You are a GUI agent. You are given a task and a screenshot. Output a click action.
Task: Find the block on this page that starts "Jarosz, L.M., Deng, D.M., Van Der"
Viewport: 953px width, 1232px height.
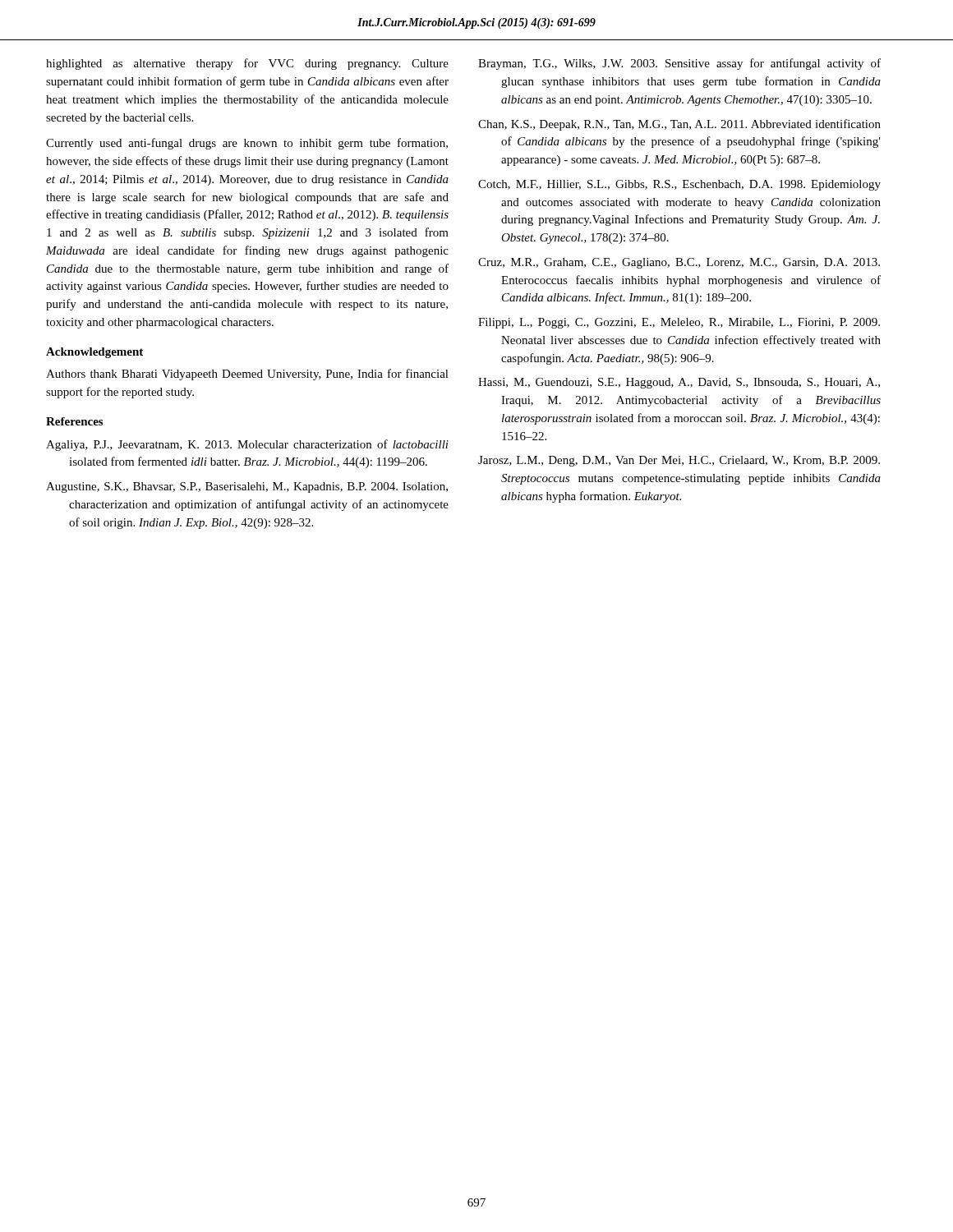coord(679,478)
